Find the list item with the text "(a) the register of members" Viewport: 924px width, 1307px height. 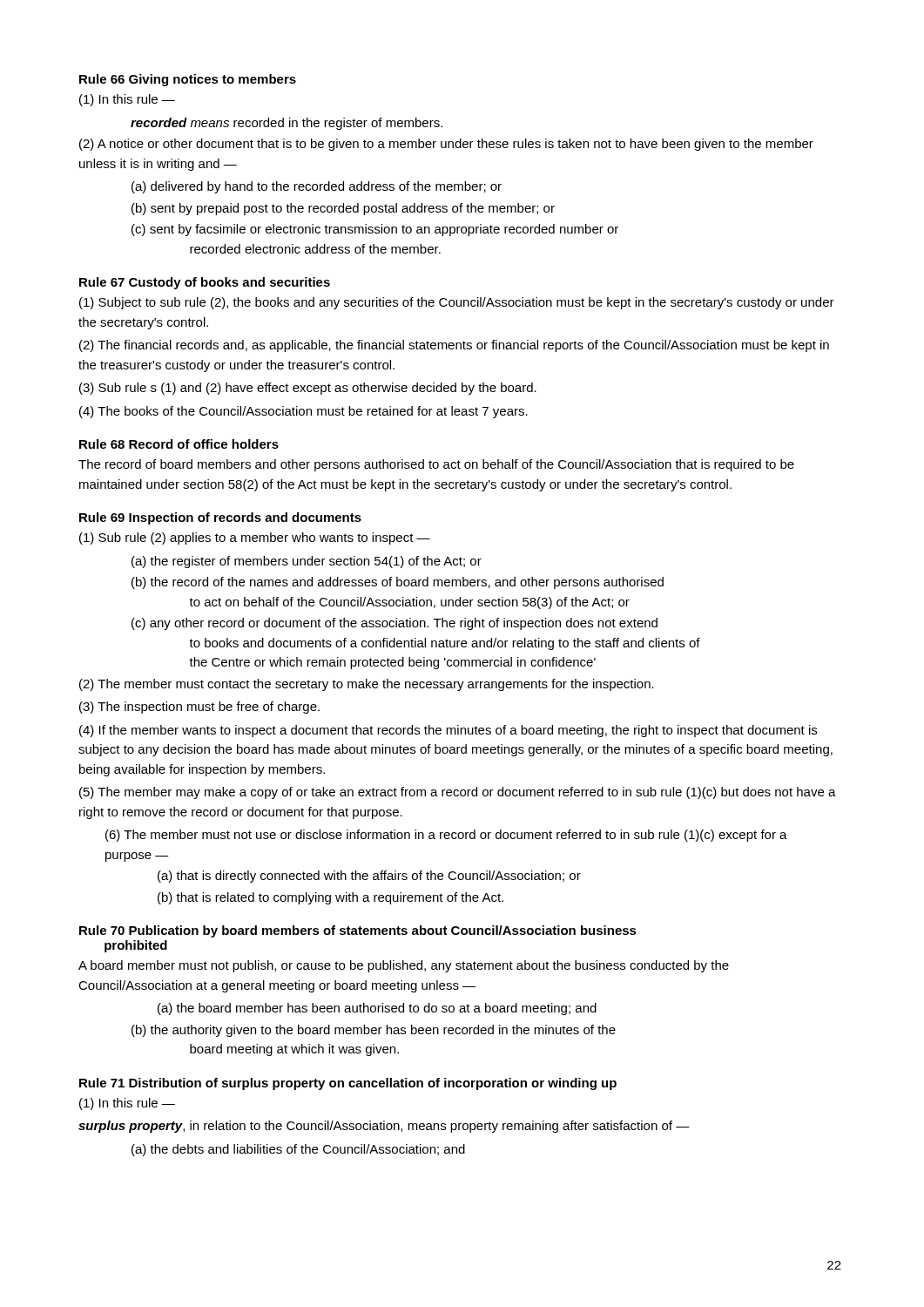pos(306,560)
